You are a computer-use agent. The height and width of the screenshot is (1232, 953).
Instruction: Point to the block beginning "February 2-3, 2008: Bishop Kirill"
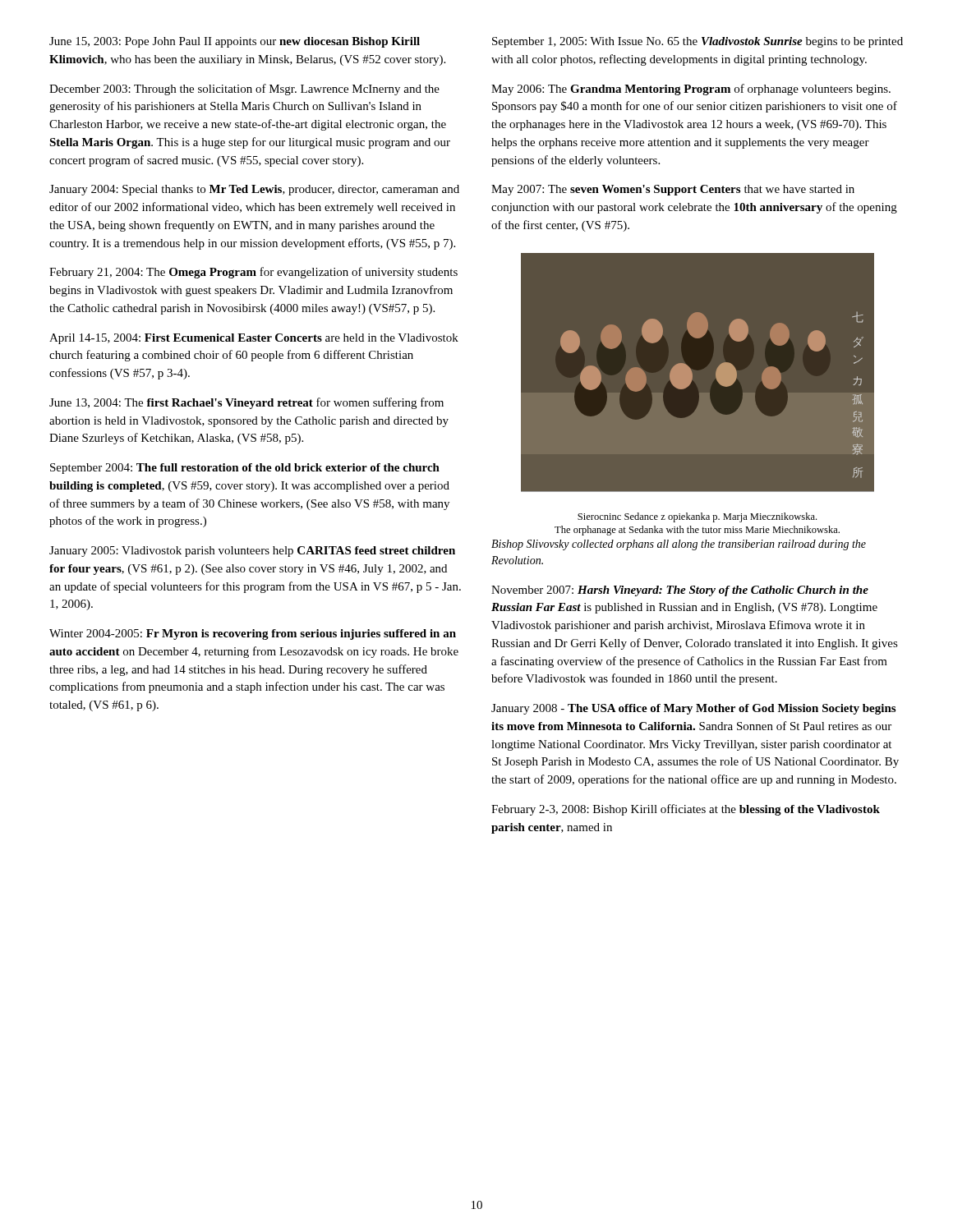[698, 819]
